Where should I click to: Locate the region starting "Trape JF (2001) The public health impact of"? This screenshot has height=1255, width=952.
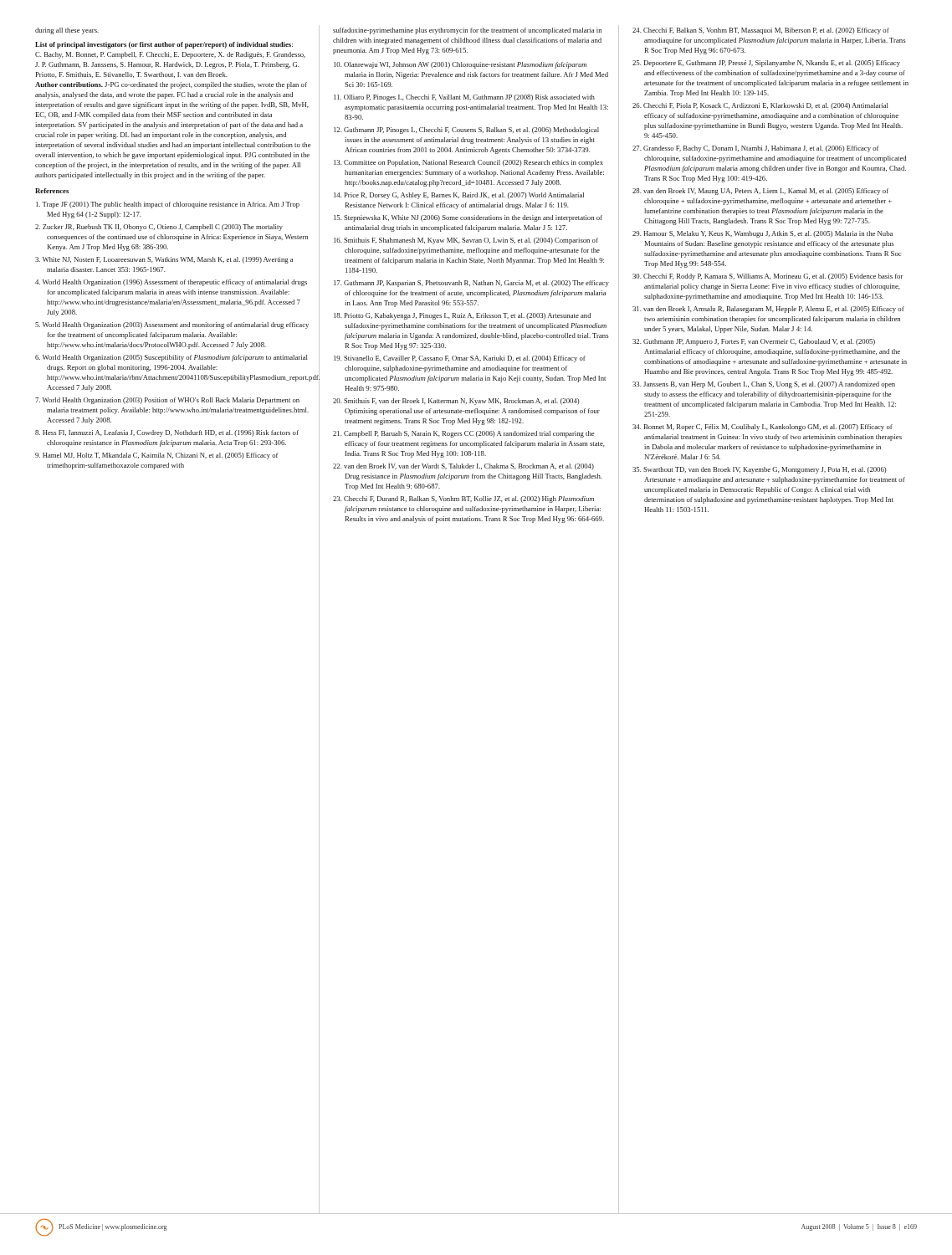point(167,209)
